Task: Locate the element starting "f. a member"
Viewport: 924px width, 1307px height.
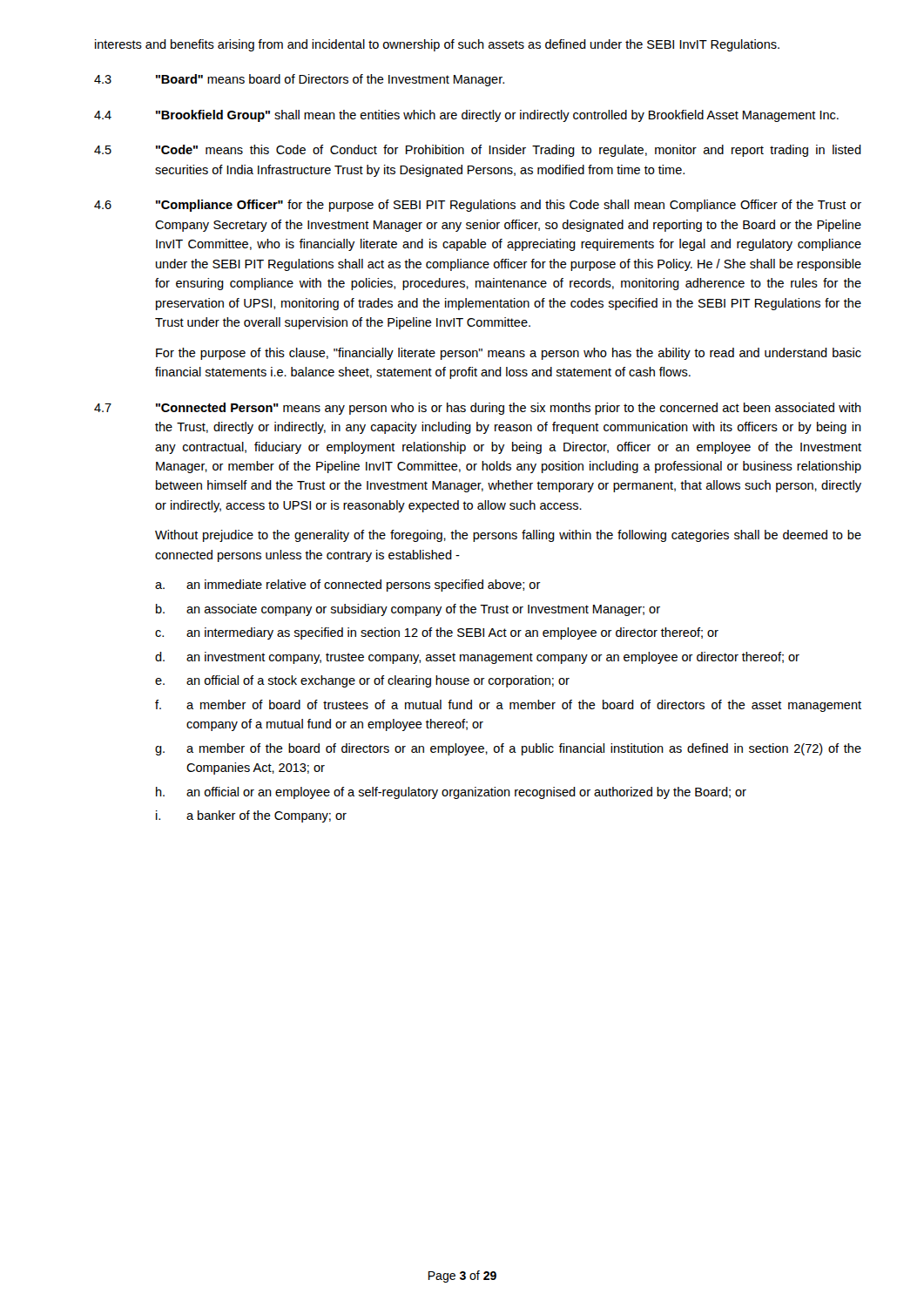Action: (508, 715)
